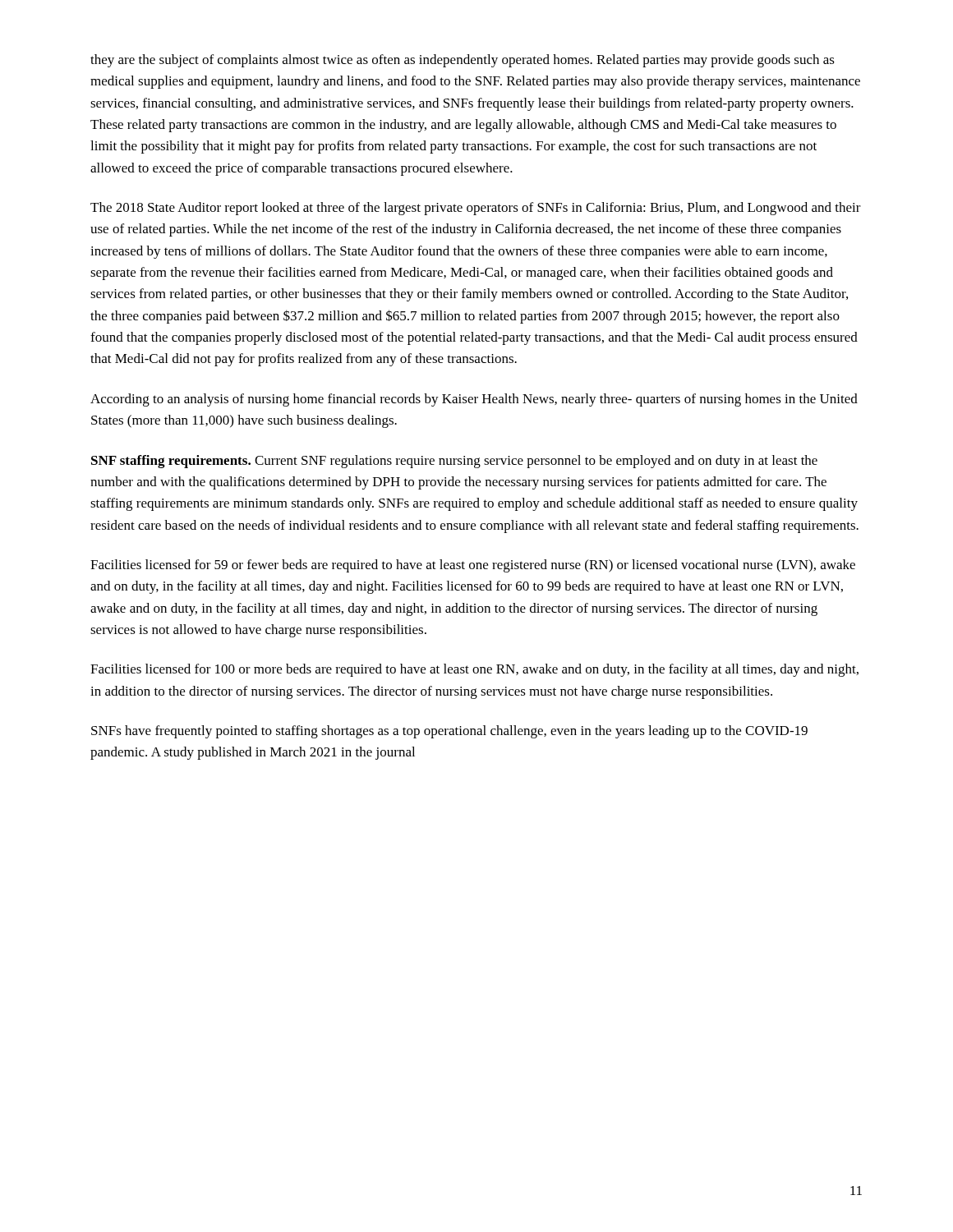The width and height of the screenshot is (953, 1232).
Task: Point to the block beginning "The 2018 State Auditor report looked"
Action: [x=475, y=283]
